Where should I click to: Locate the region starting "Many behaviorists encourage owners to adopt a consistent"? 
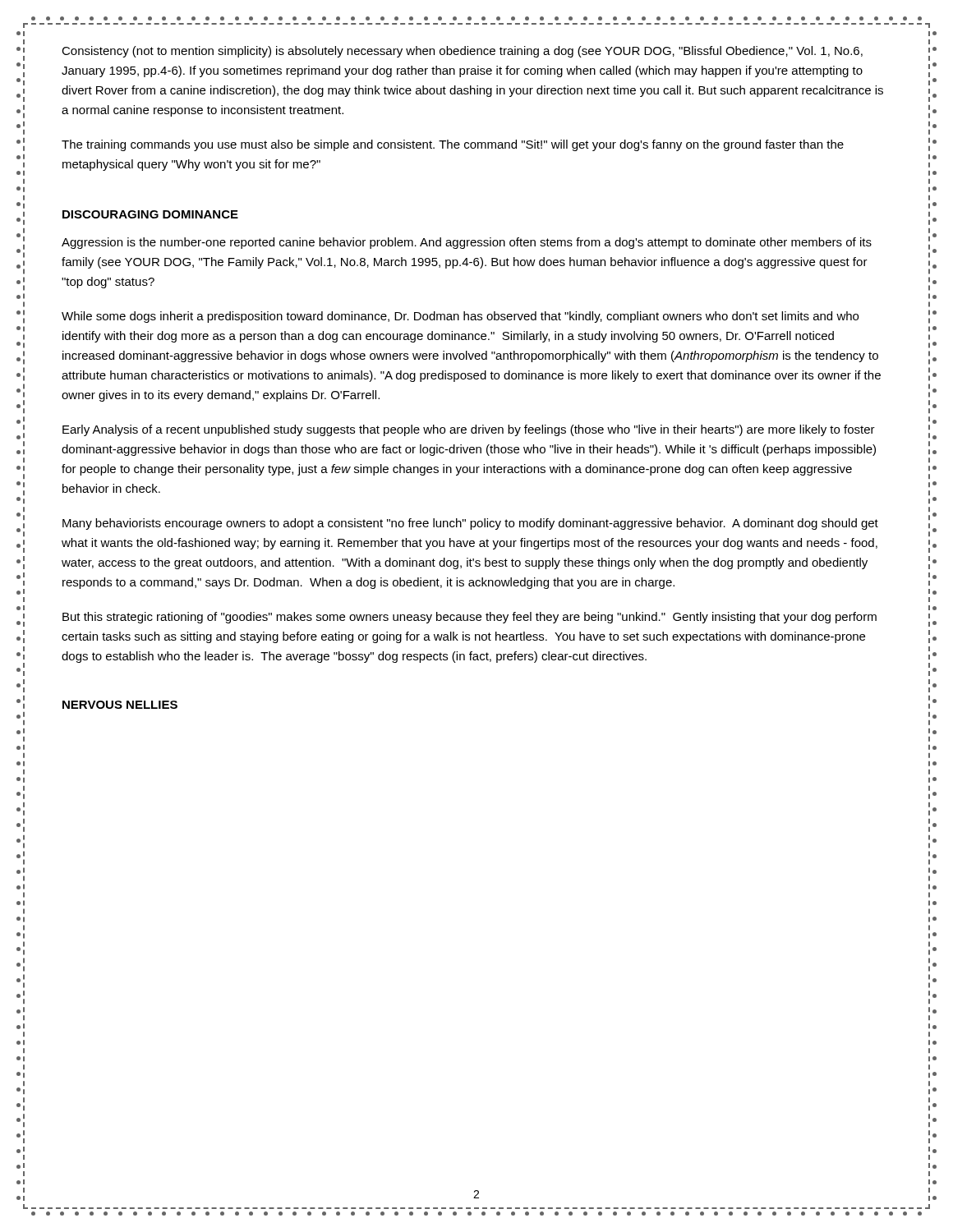(x=470, y=552)
